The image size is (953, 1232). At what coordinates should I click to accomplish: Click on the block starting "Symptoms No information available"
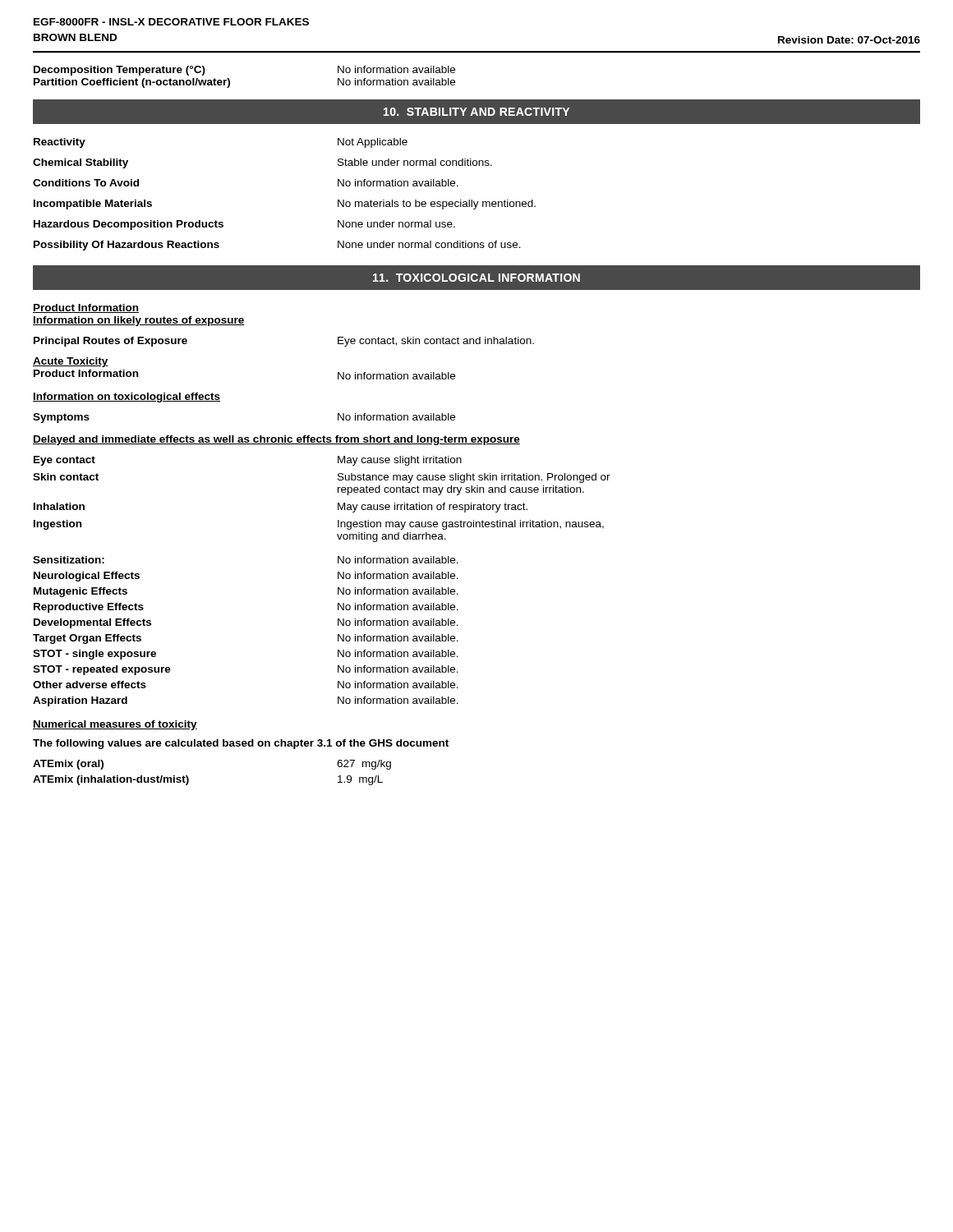pyautogui.click(x=59, y=418)
